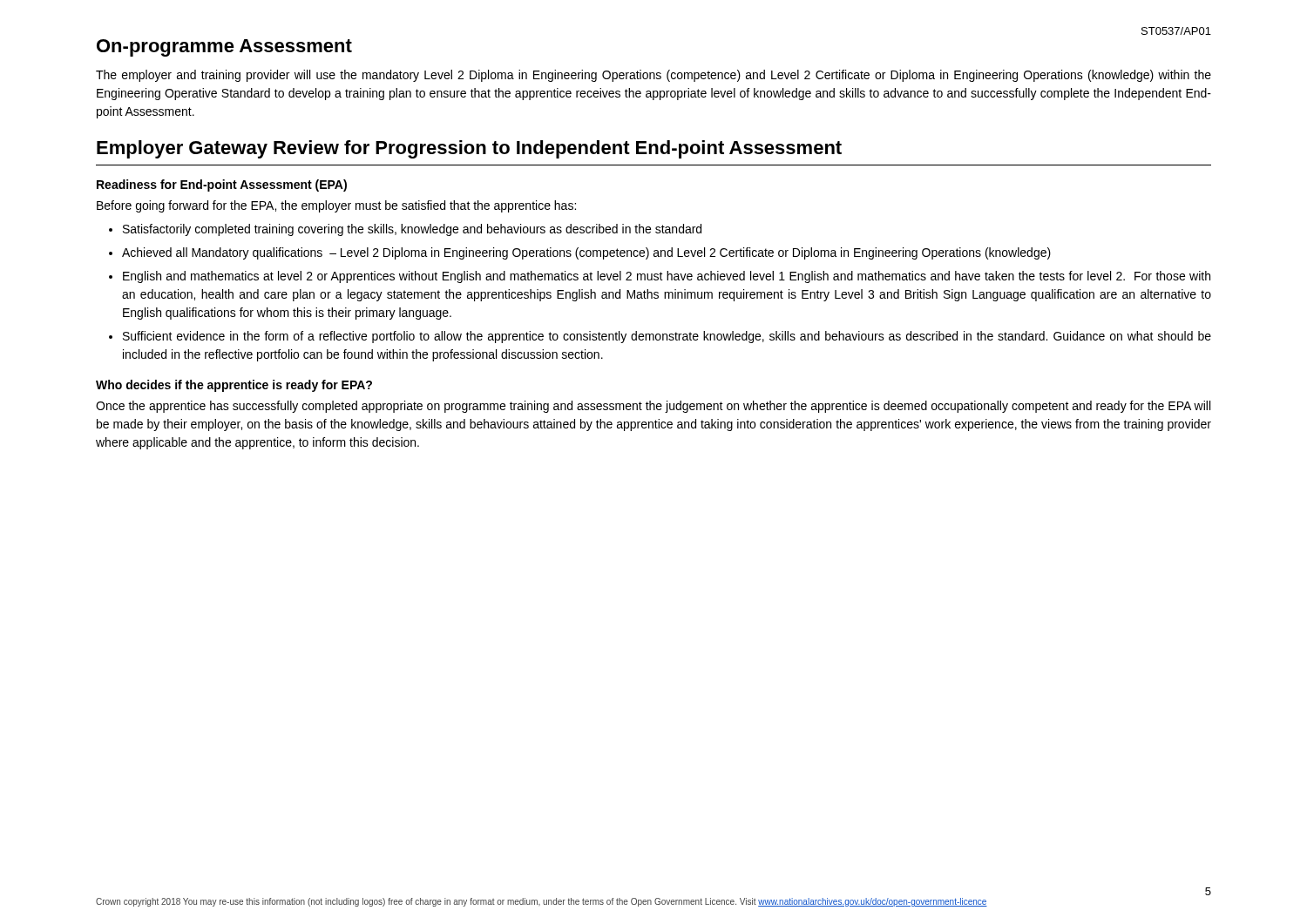Viewport: 1307px width, 924px height.
Task: Select the text starting "Sufficient evidence in the form"
Action: [x=667, y=345]
